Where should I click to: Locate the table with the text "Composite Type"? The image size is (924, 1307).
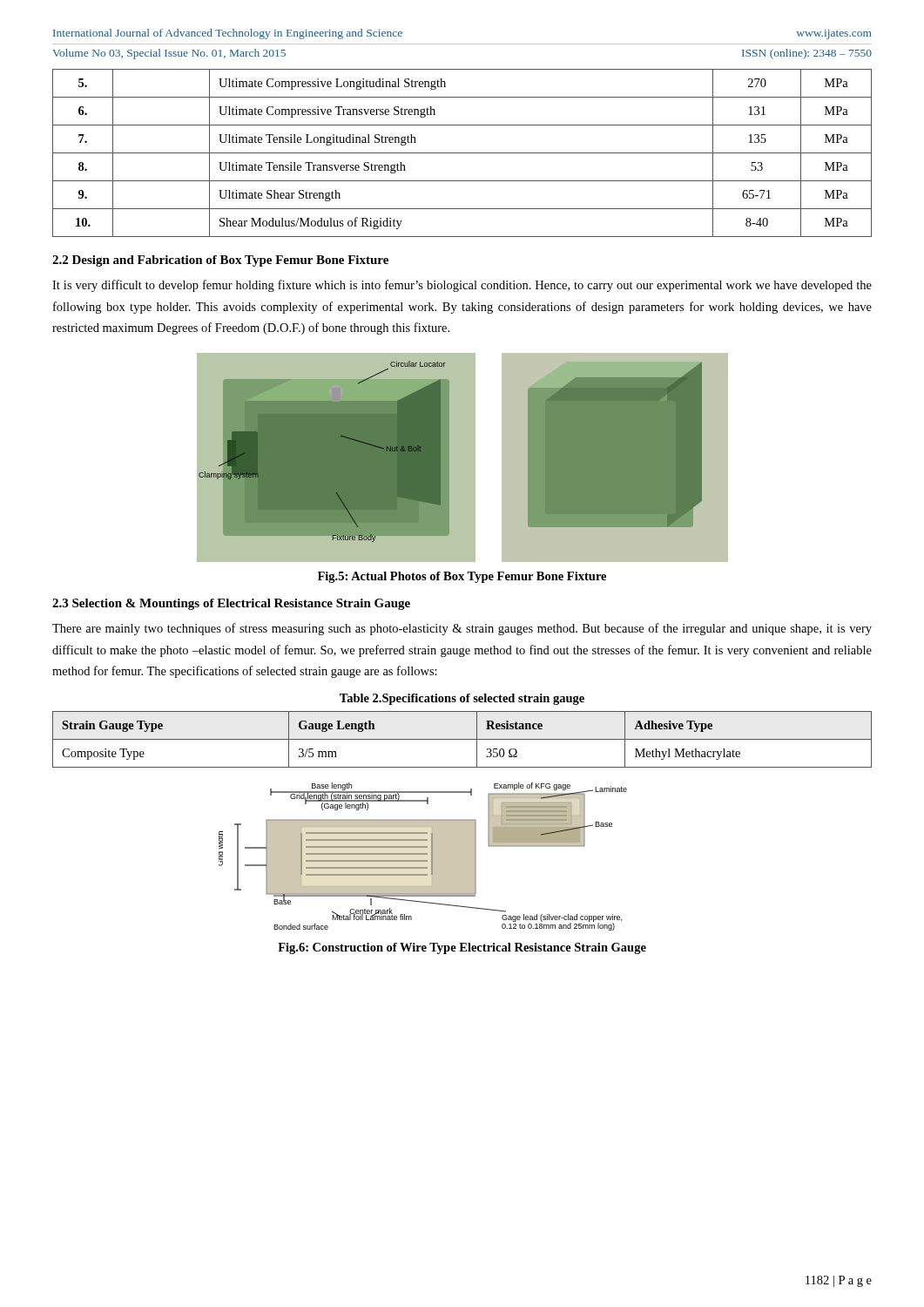[462, 739]
